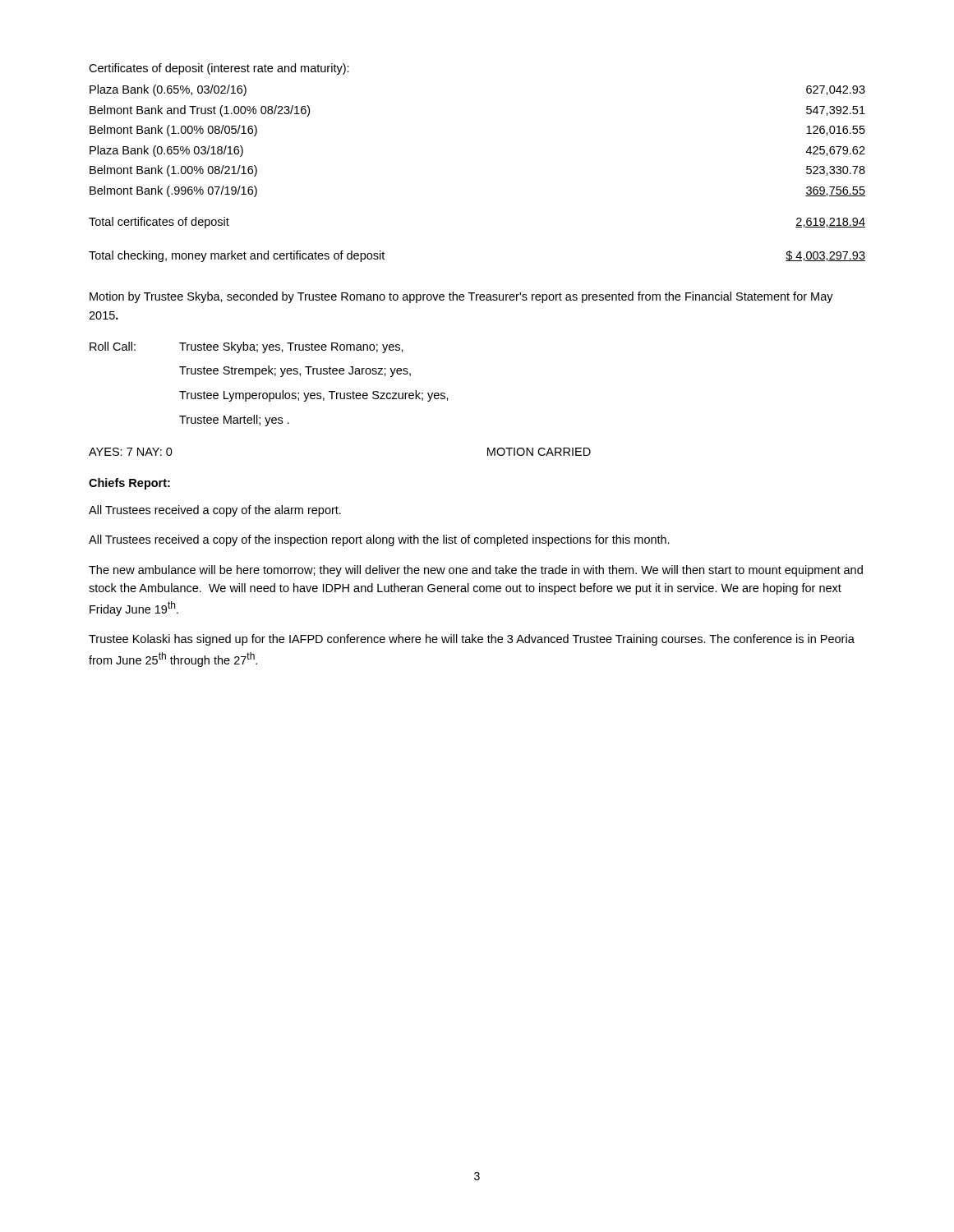The height and width of the screenshot is (1232, 954).
Task: Select the table that reads "Plaza Bank (0.65%, 03/02/16) 627,042.93"
Action: [477, 181]
